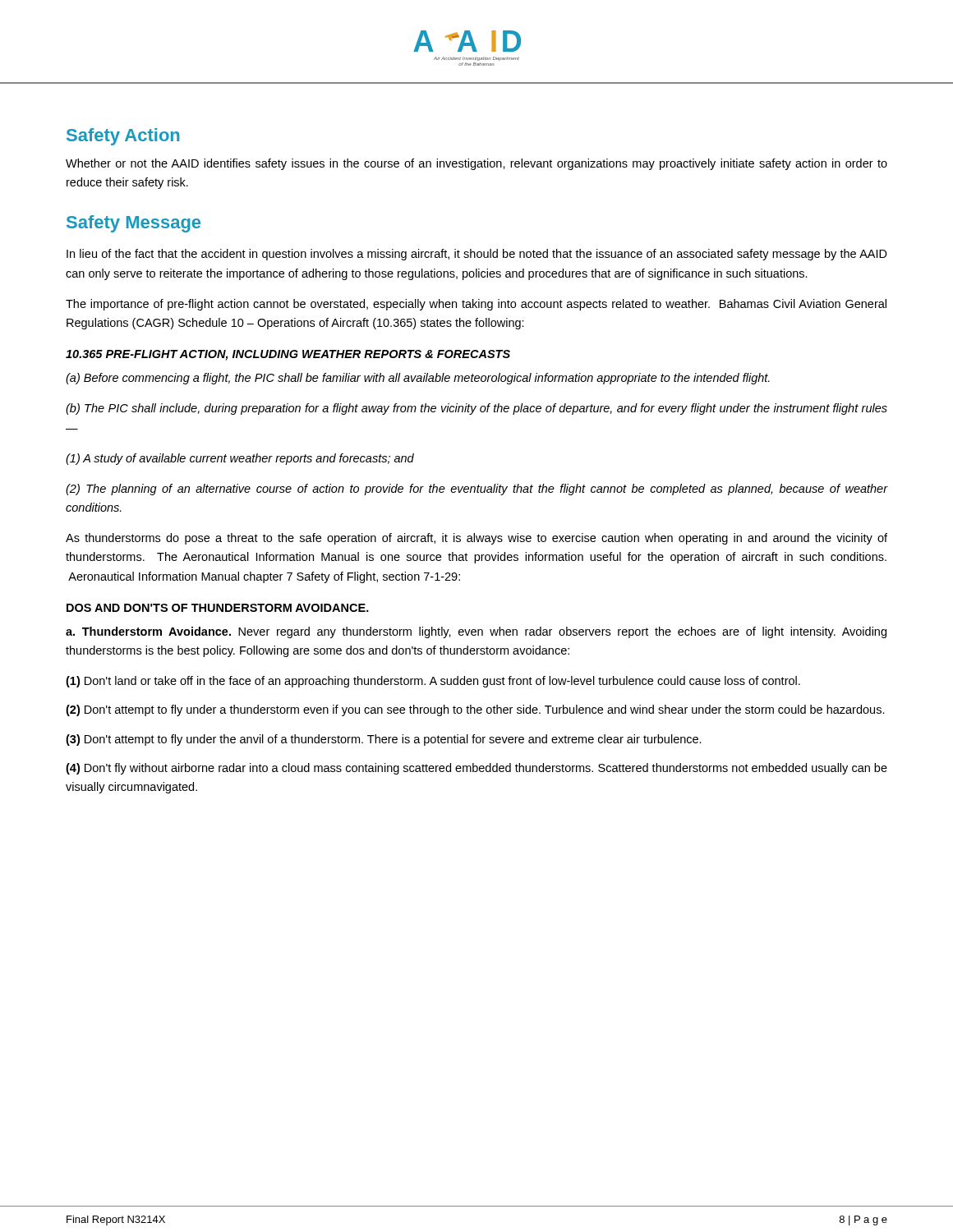Screen dimensions: 1232x953
Task: Select the text block that says "a. Thunderstorm Avoidance. Never regard any"
Action: (x=476, y=641)
